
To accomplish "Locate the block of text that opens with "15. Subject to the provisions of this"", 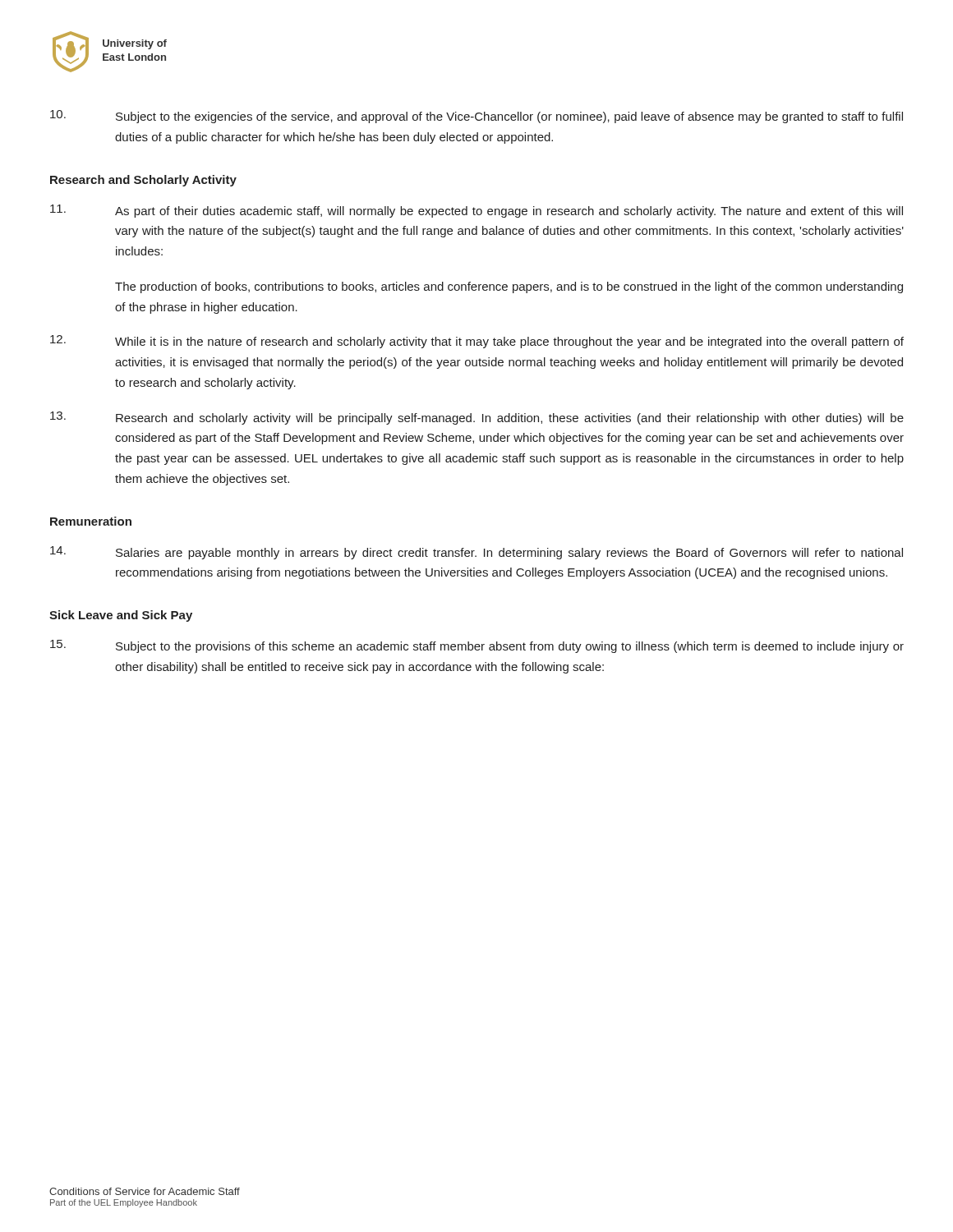I will pos(476,657).
